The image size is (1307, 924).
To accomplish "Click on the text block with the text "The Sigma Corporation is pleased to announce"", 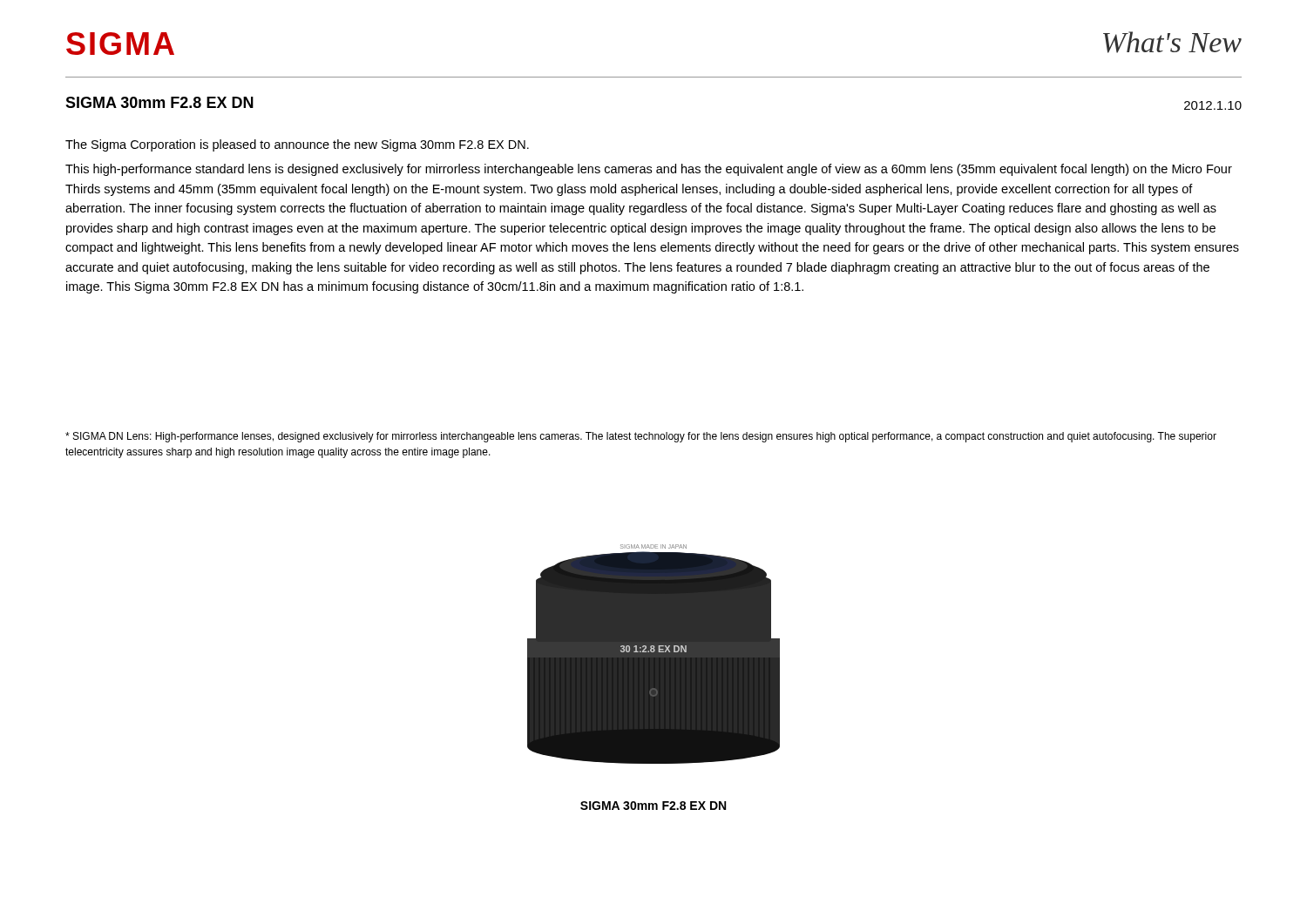I will pos(654,216).
